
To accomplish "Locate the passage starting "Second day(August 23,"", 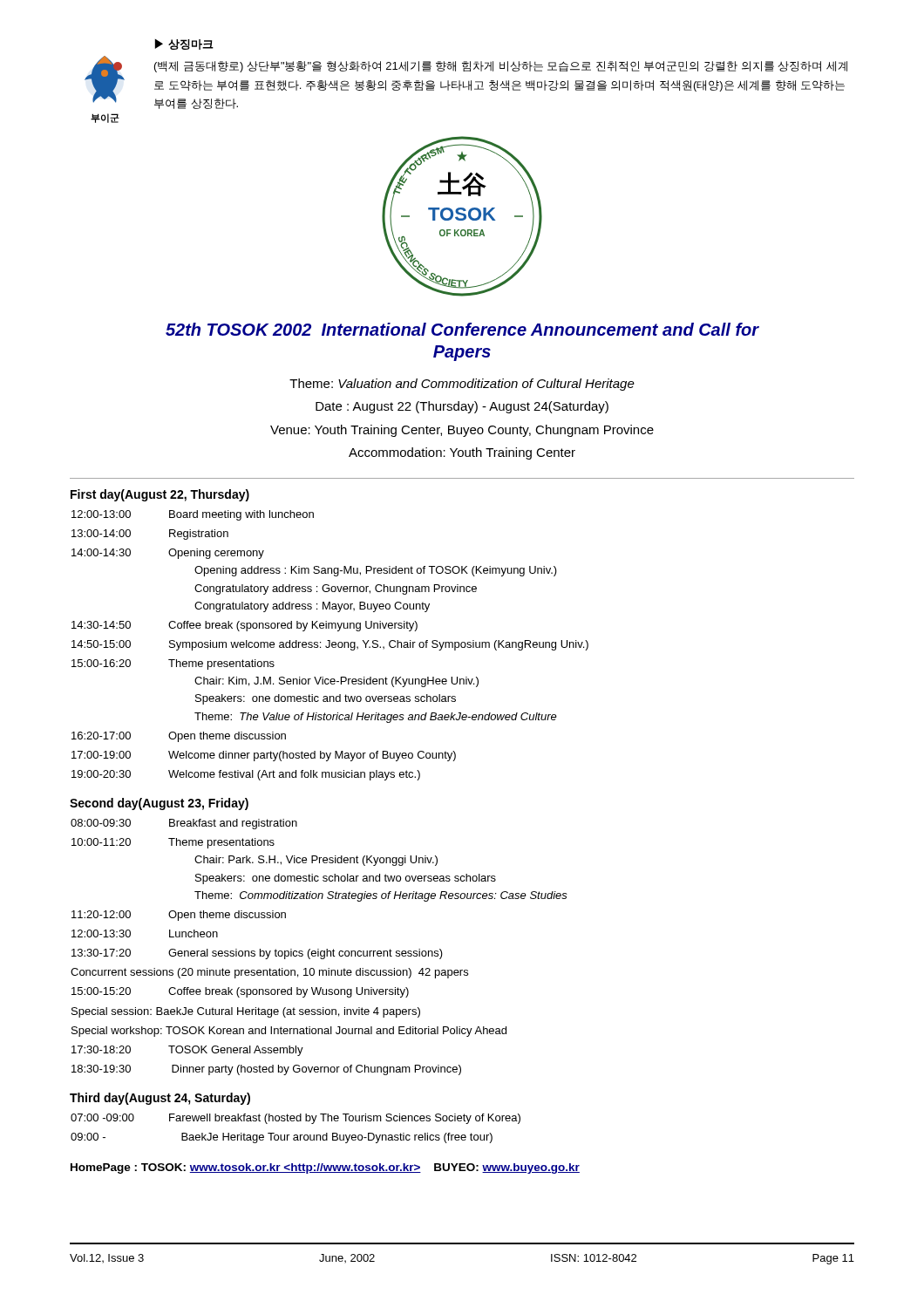I will [x=159, y=803].
